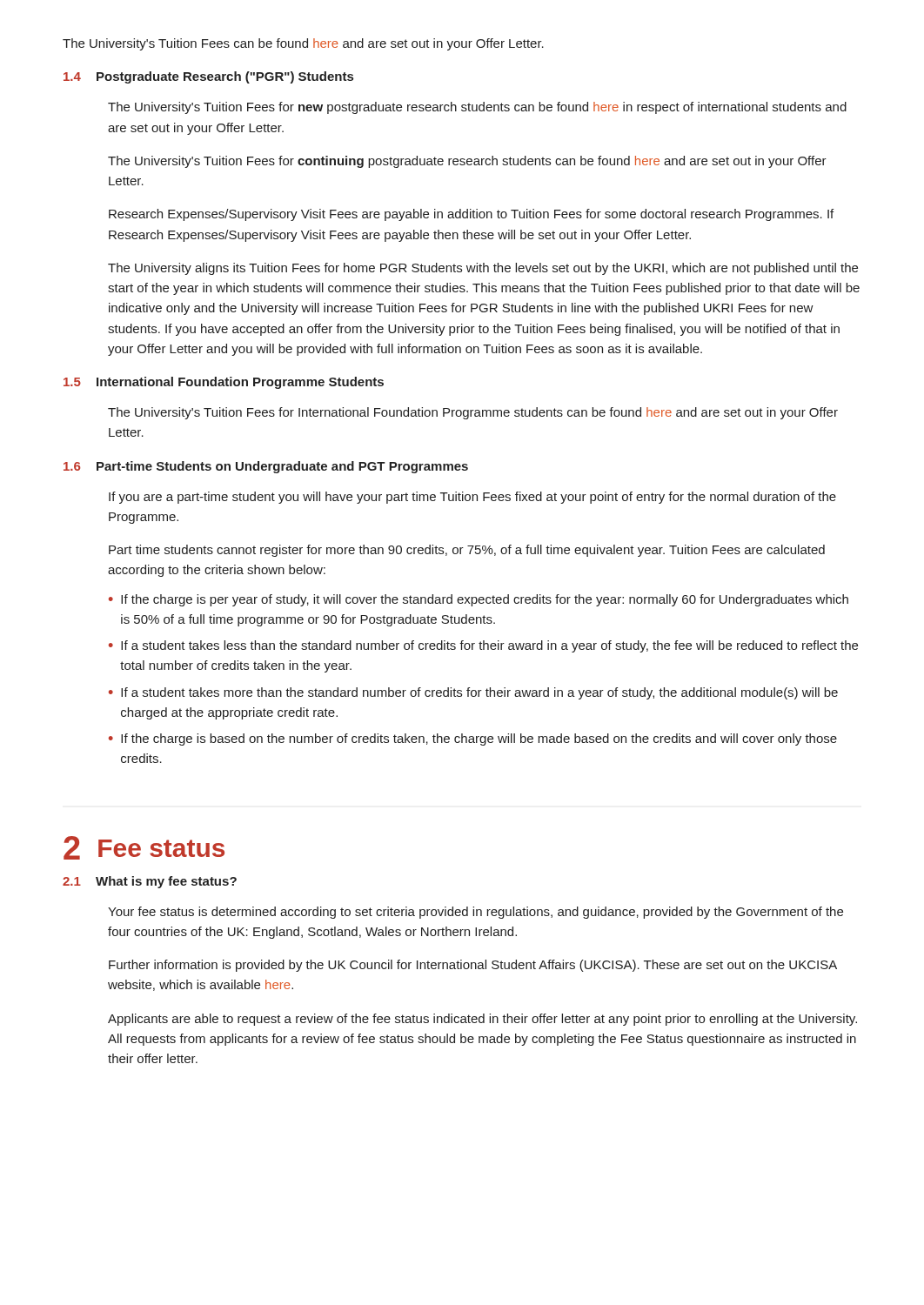Locate the text block starting "1.6 Part-time Students"
Viewport: 924px width, 1305px height.
click(462, 465)
